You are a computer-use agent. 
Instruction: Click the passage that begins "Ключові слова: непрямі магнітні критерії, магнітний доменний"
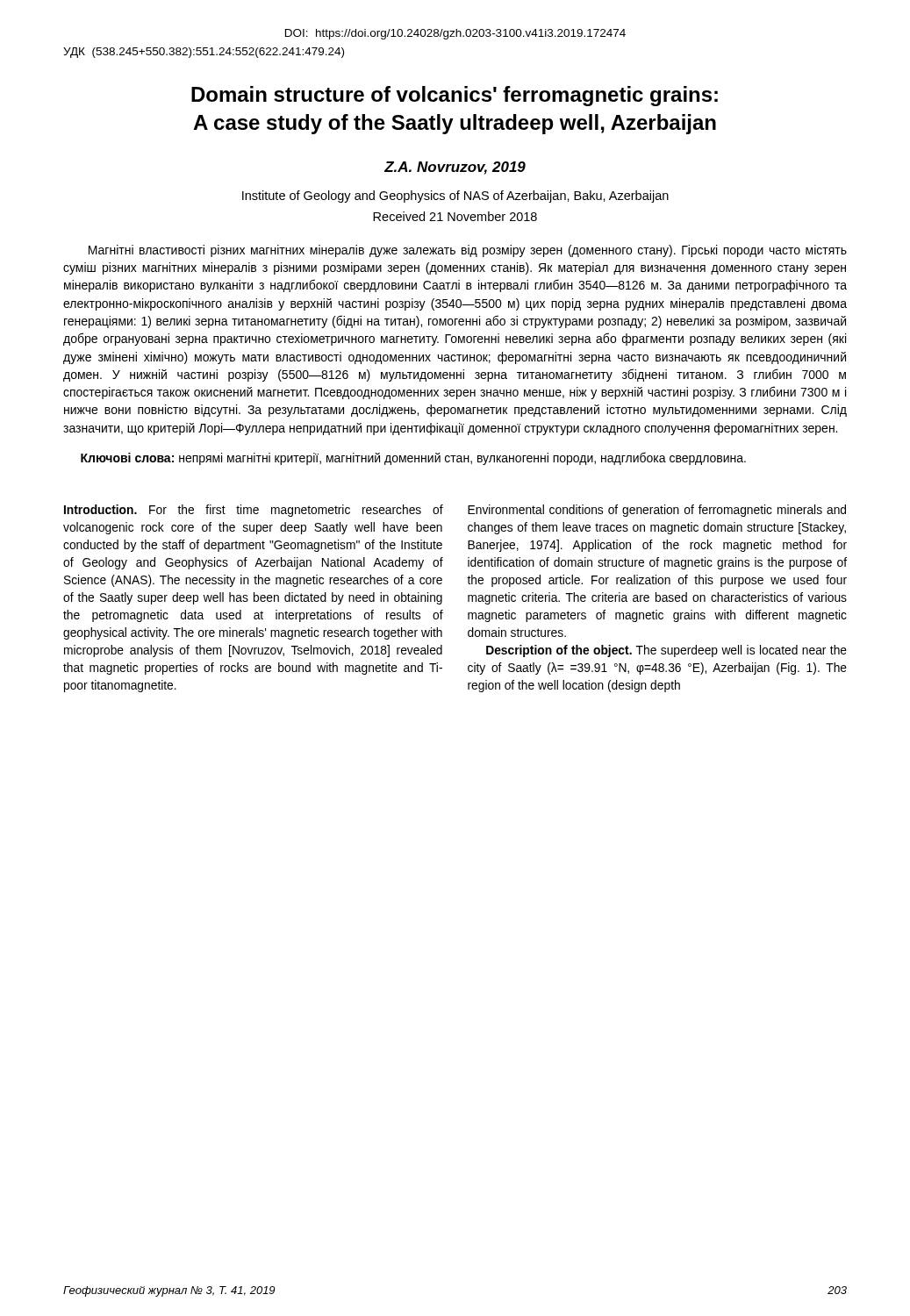coord(405,458)
